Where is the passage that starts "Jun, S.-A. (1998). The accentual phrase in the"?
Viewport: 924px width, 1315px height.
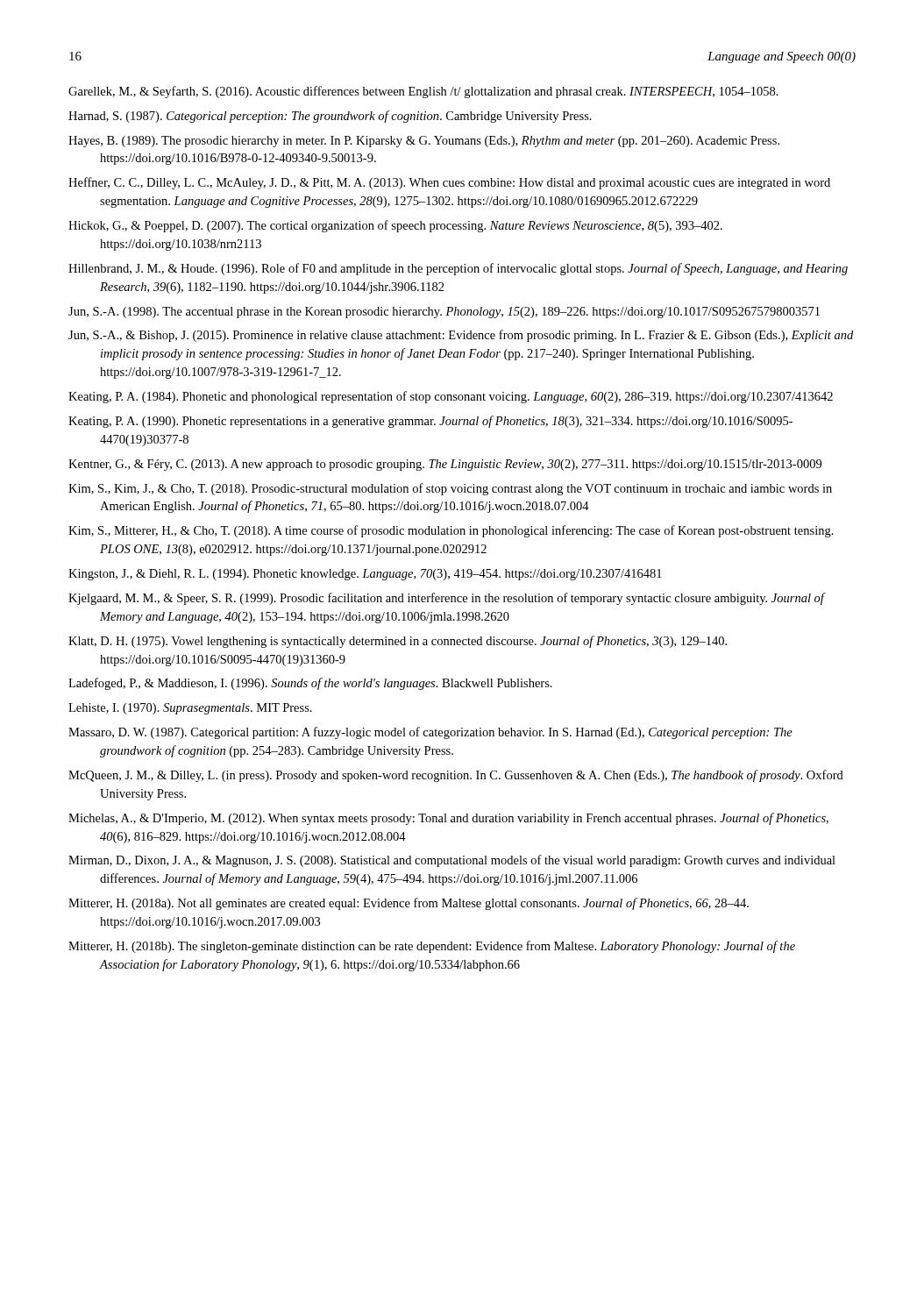click(444, 311)
